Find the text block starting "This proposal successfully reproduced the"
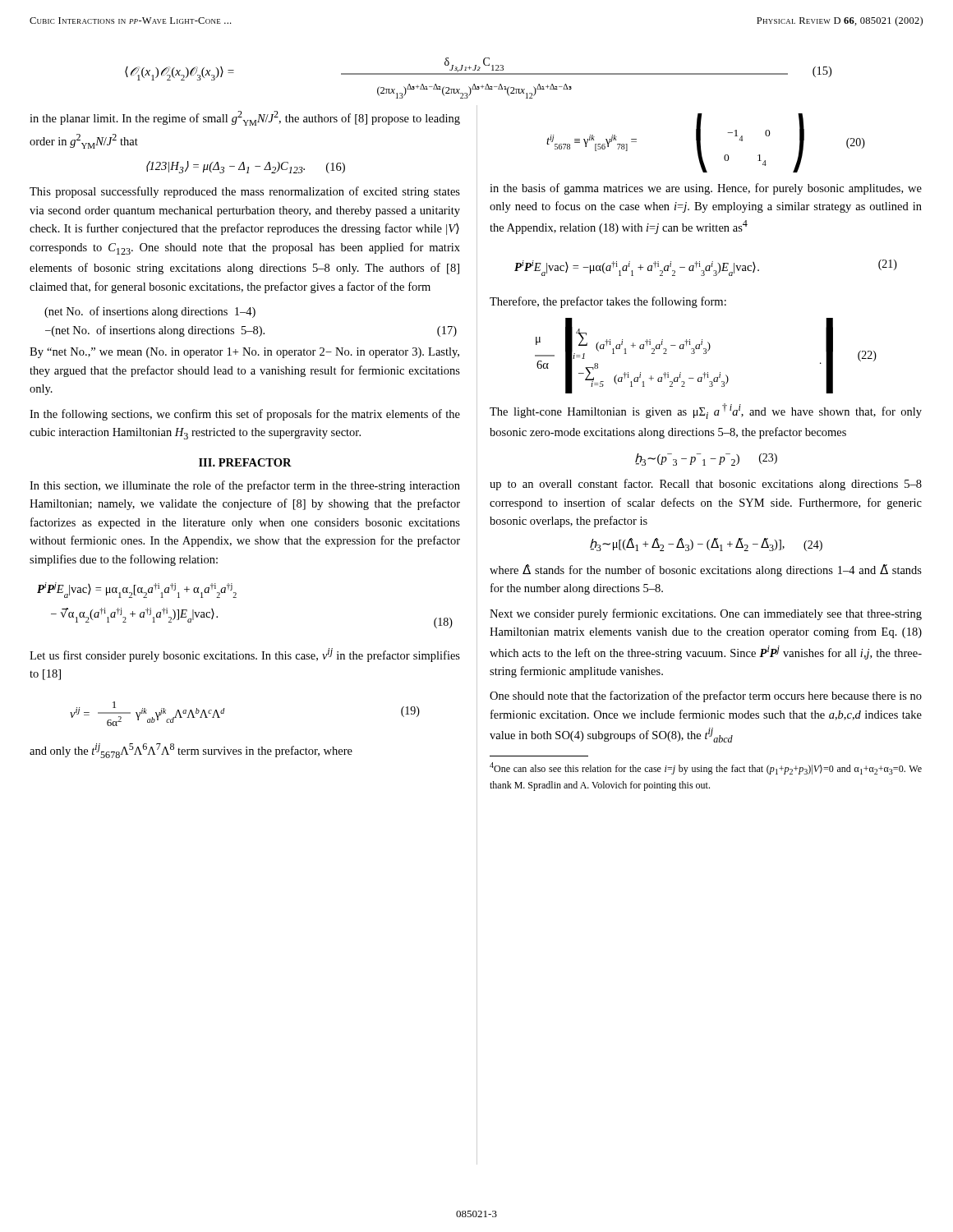The width and height of the screenshot is (953, 1232). tap(245, 239)
